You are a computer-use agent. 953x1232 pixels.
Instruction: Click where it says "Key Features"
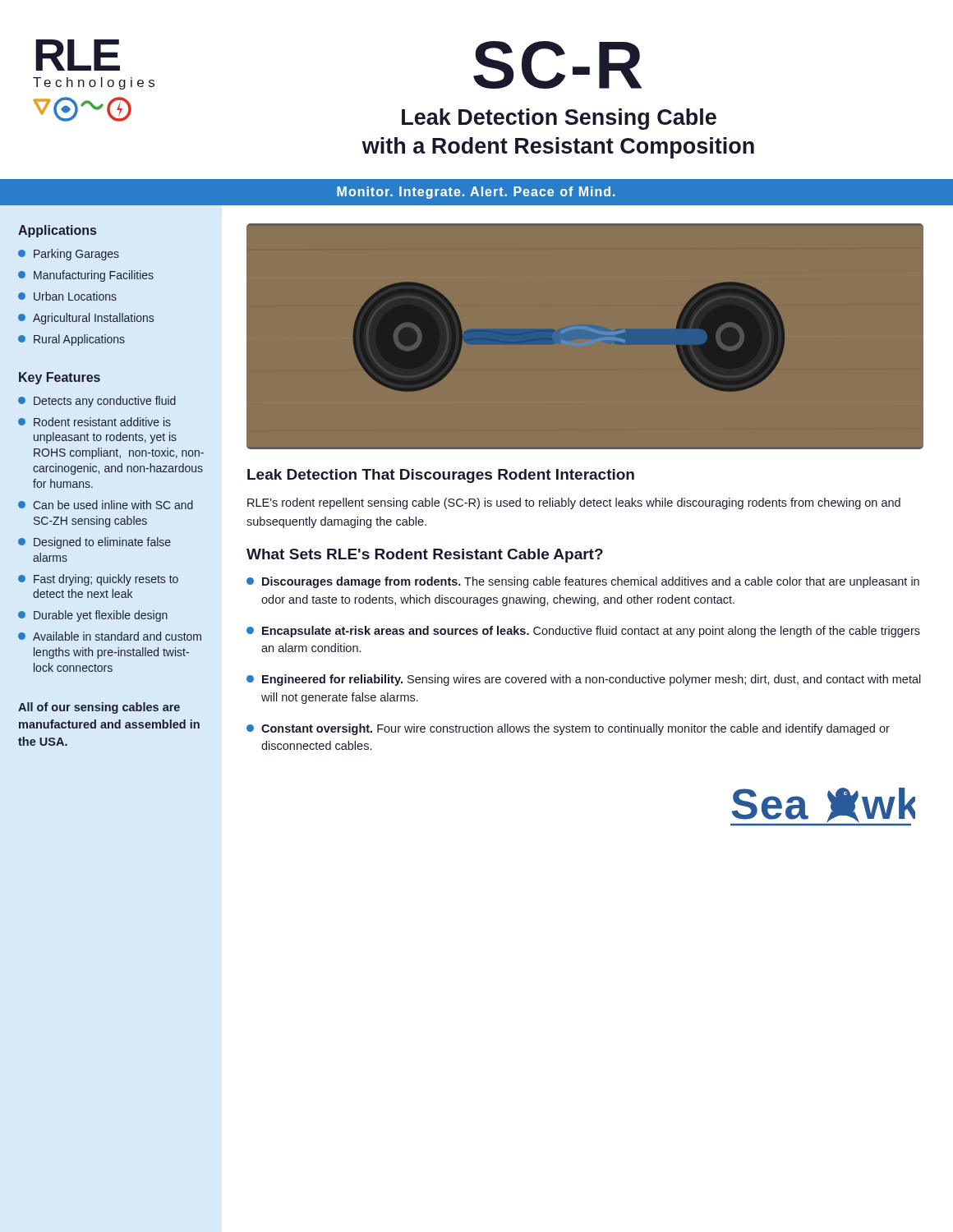pos(59,377)
